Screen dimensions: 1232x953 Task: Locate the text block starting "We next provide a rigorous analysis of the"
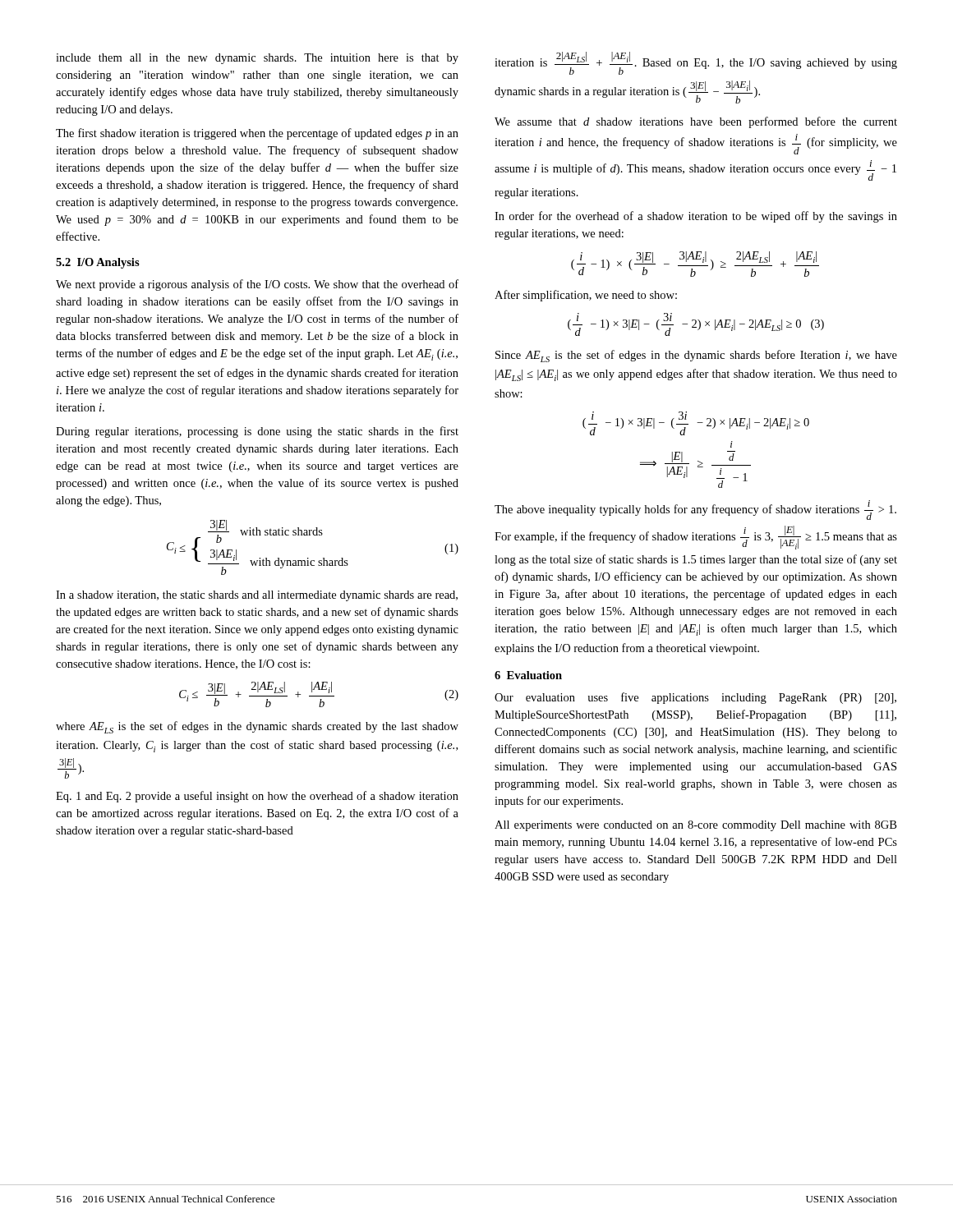[x=257, y=393]
